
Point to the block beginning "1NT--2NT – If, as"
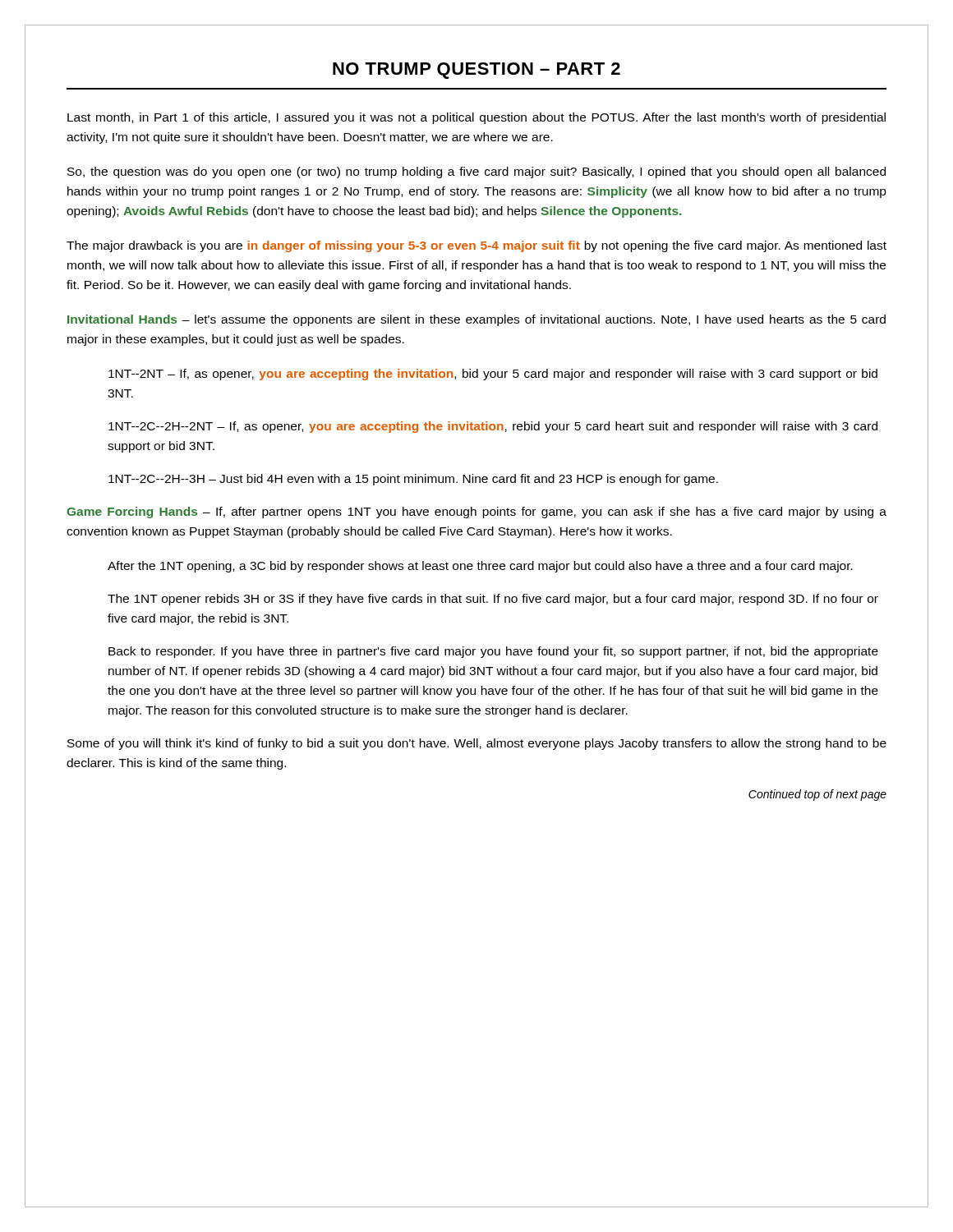coord(493,383)
